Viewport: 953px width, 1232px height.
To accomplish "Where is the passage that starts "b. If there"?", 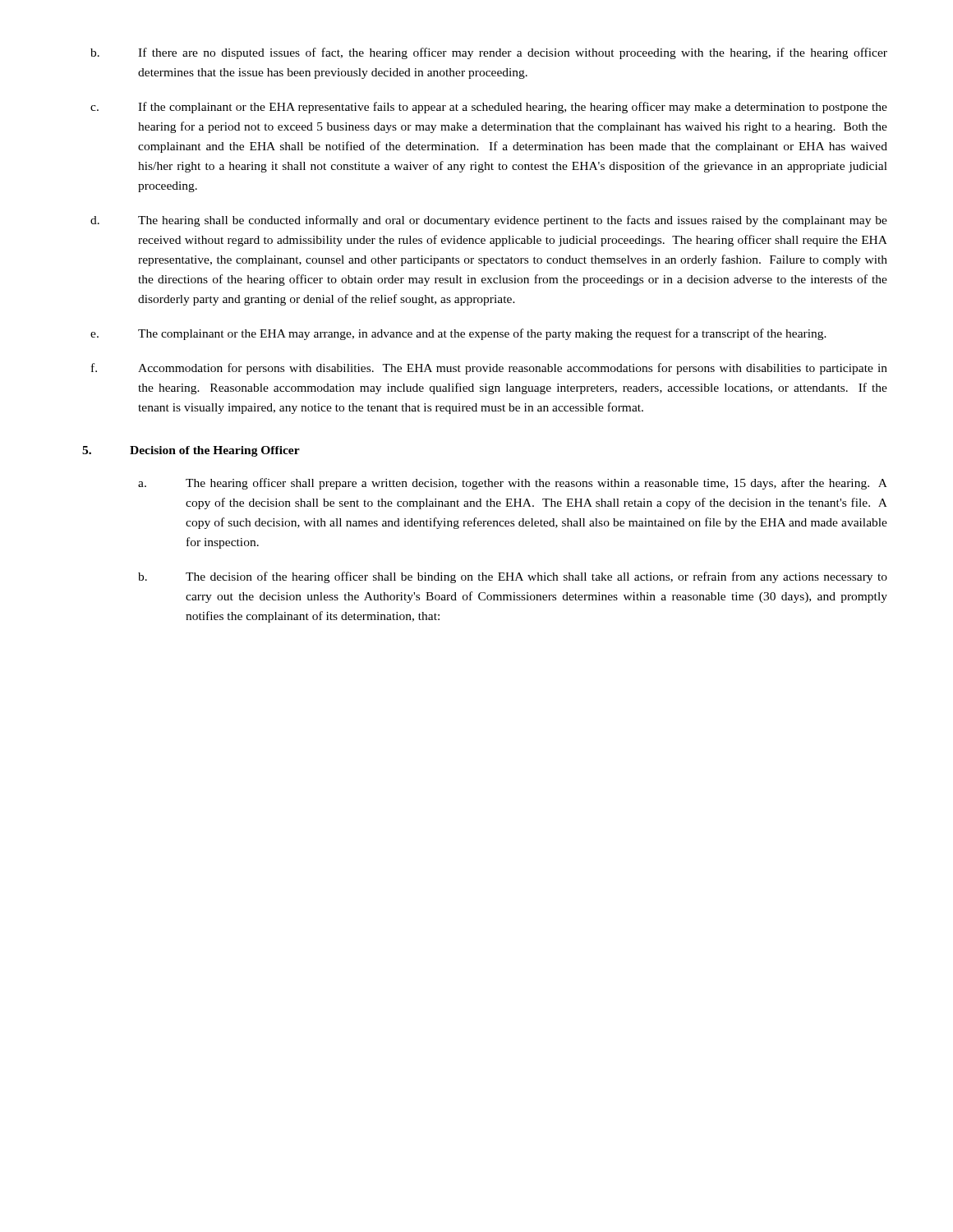I will tap(485, 62).
